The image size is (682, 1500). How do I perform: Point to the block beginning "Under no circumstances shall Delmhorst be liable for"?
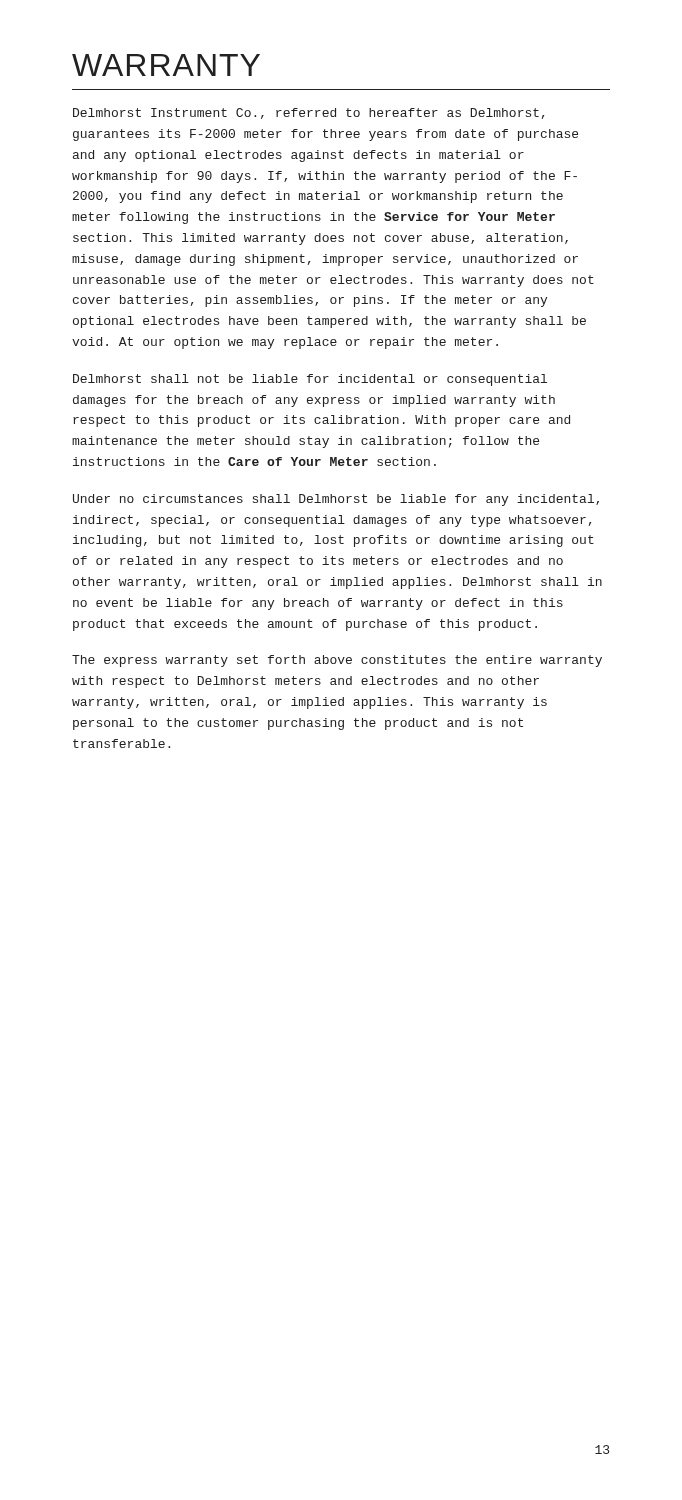(x=337, y=562)
